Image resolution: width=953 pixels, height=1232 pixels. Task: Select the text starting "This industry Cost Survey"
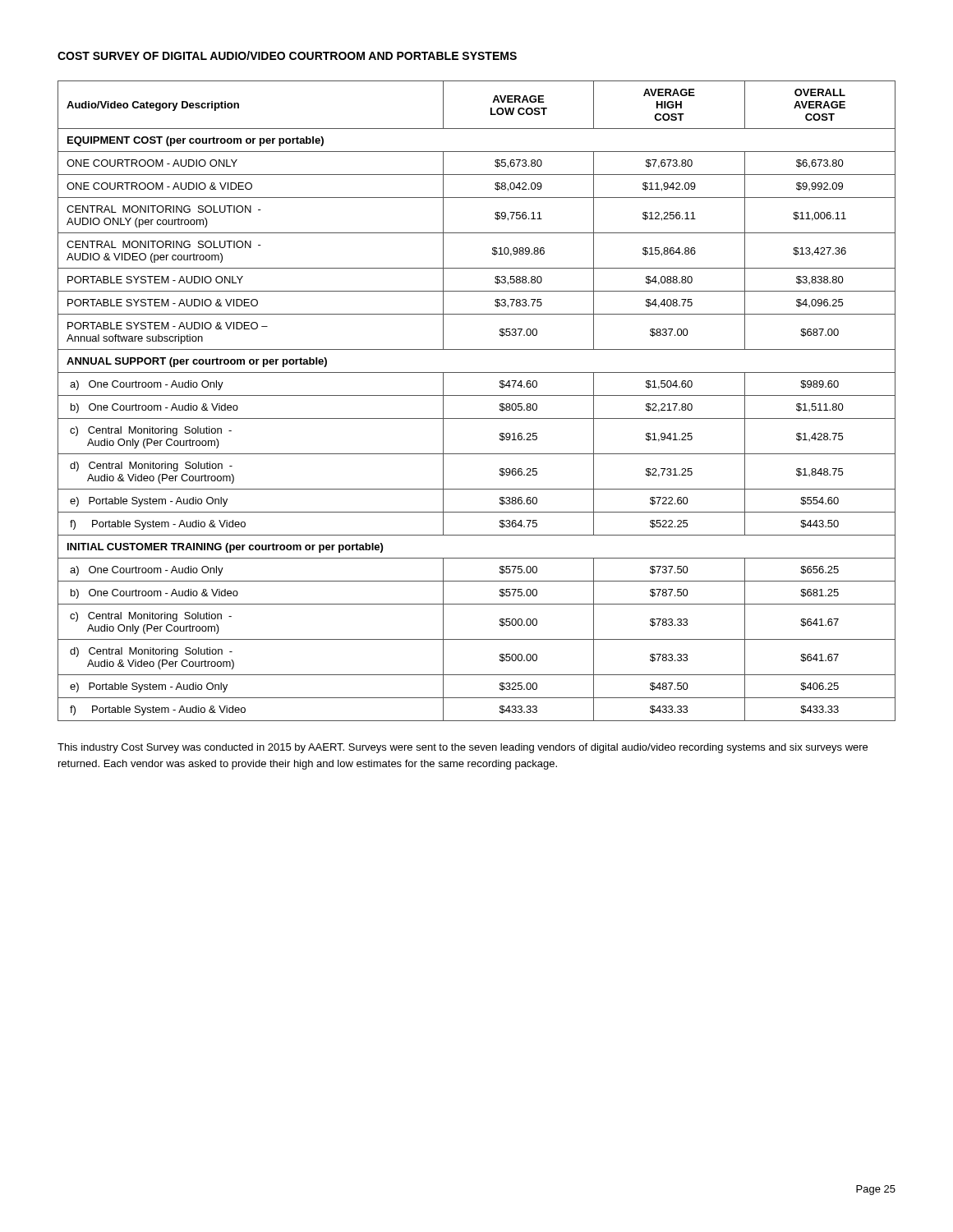pyautogui.click(x=463, y=755)
